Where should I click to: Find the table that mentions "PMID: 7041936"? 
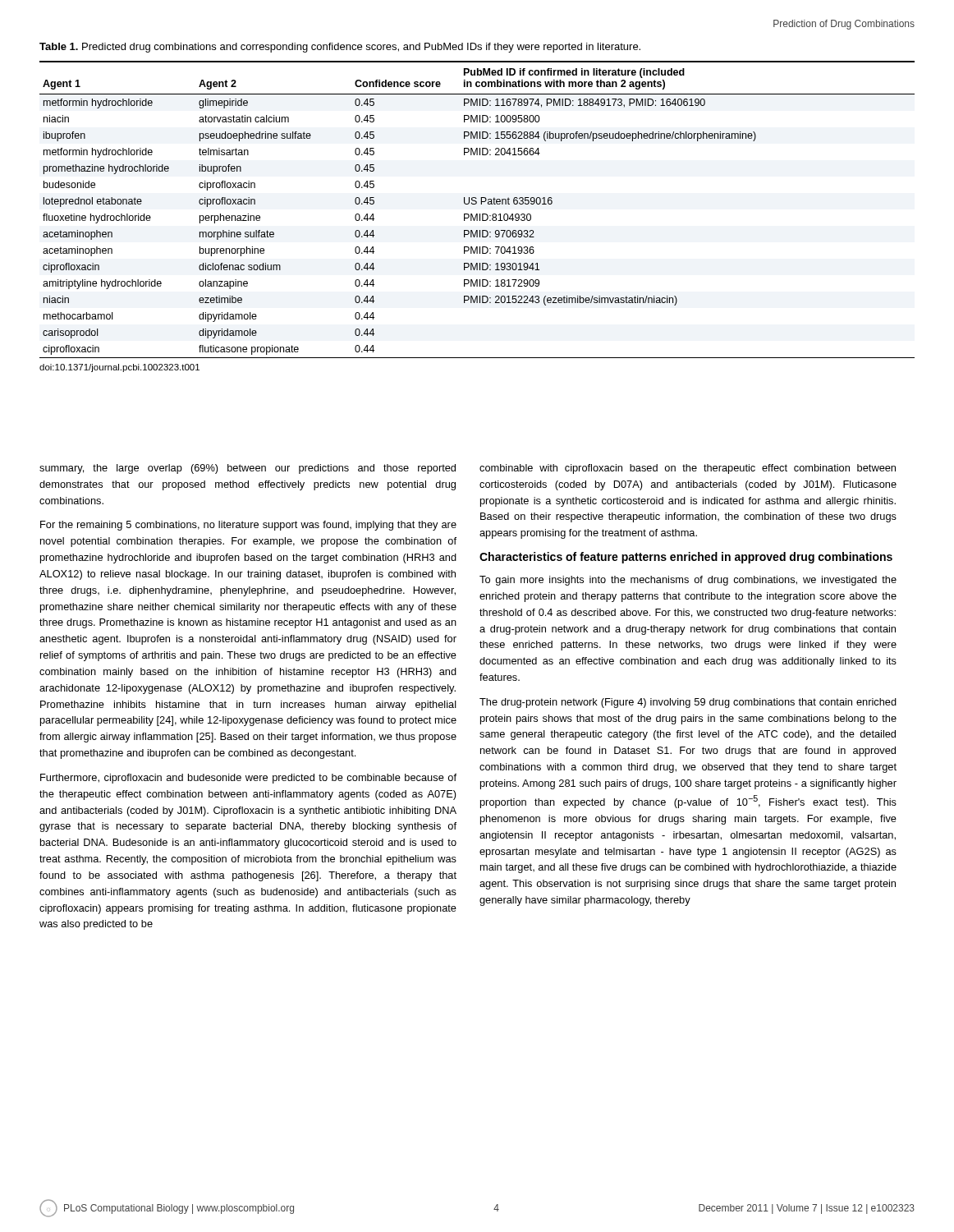[x=477, y=210]
